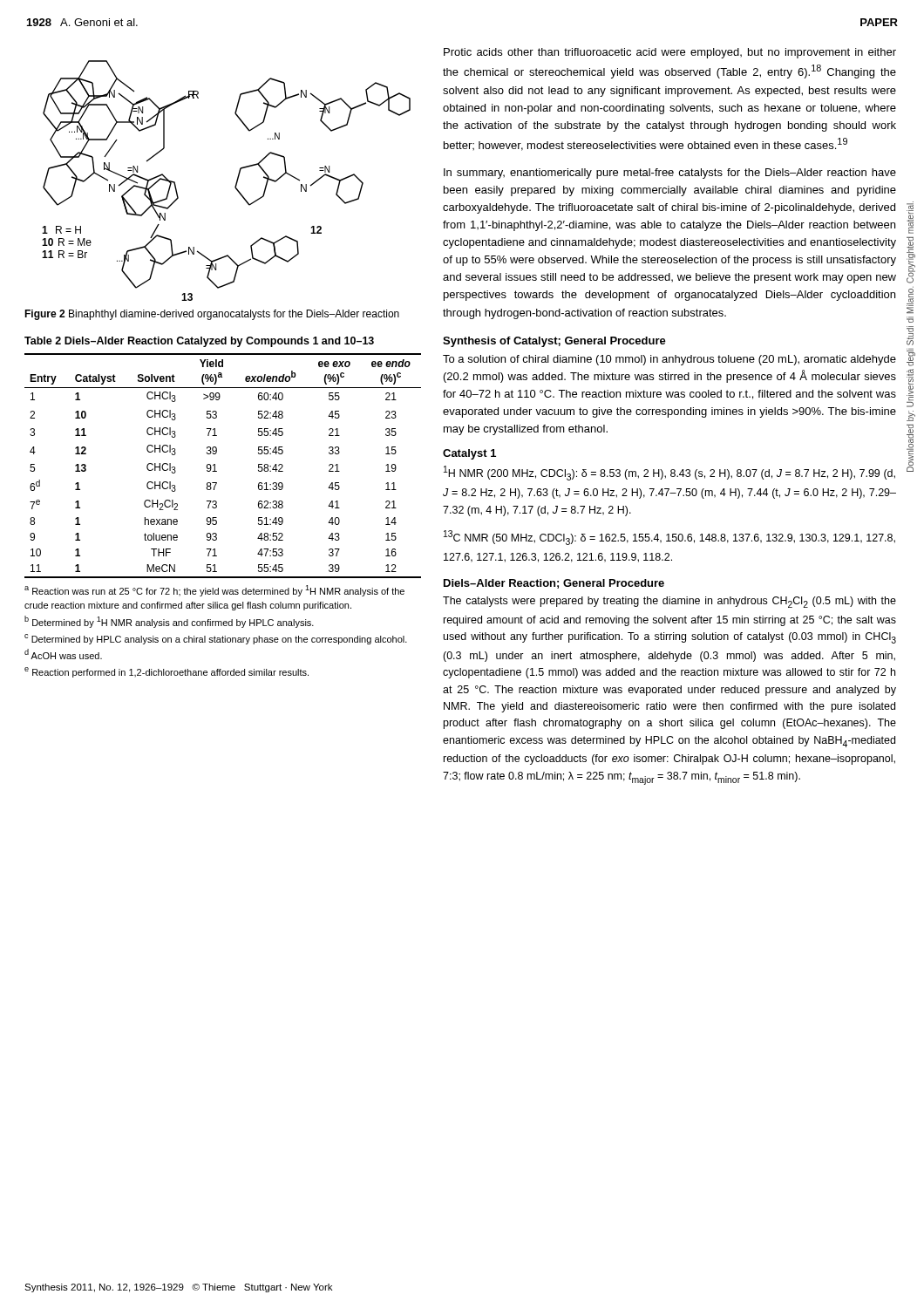This screenshot has width=924, height=1308.
Task: Navigate to the region starting "Figure 2 Binaphthyl diamine-derived organocatalysts for the Diels–Alder"
Action: (212, 314)
